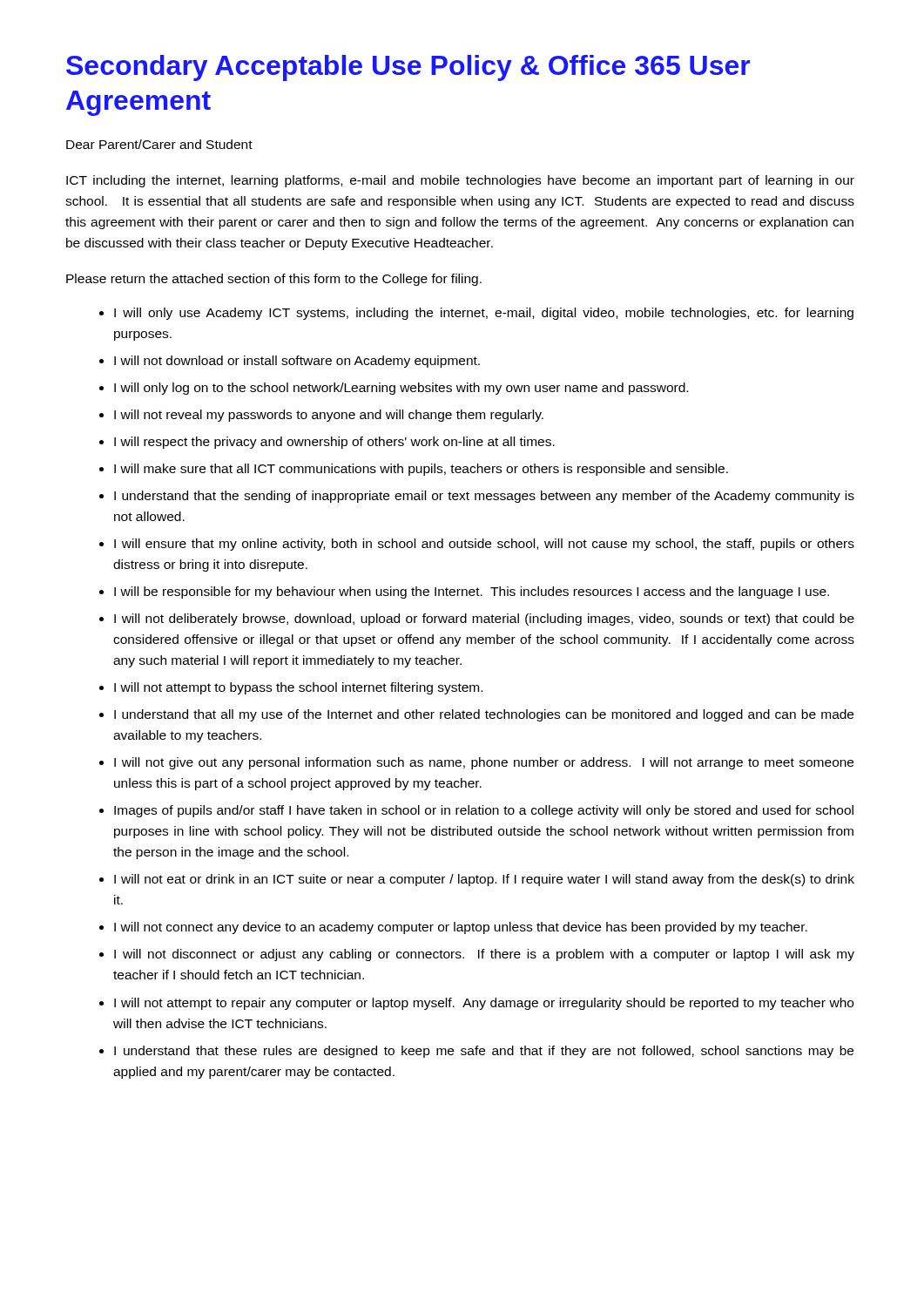Locate the block of text that opens with "Please return the attached section"

point(274,278)
